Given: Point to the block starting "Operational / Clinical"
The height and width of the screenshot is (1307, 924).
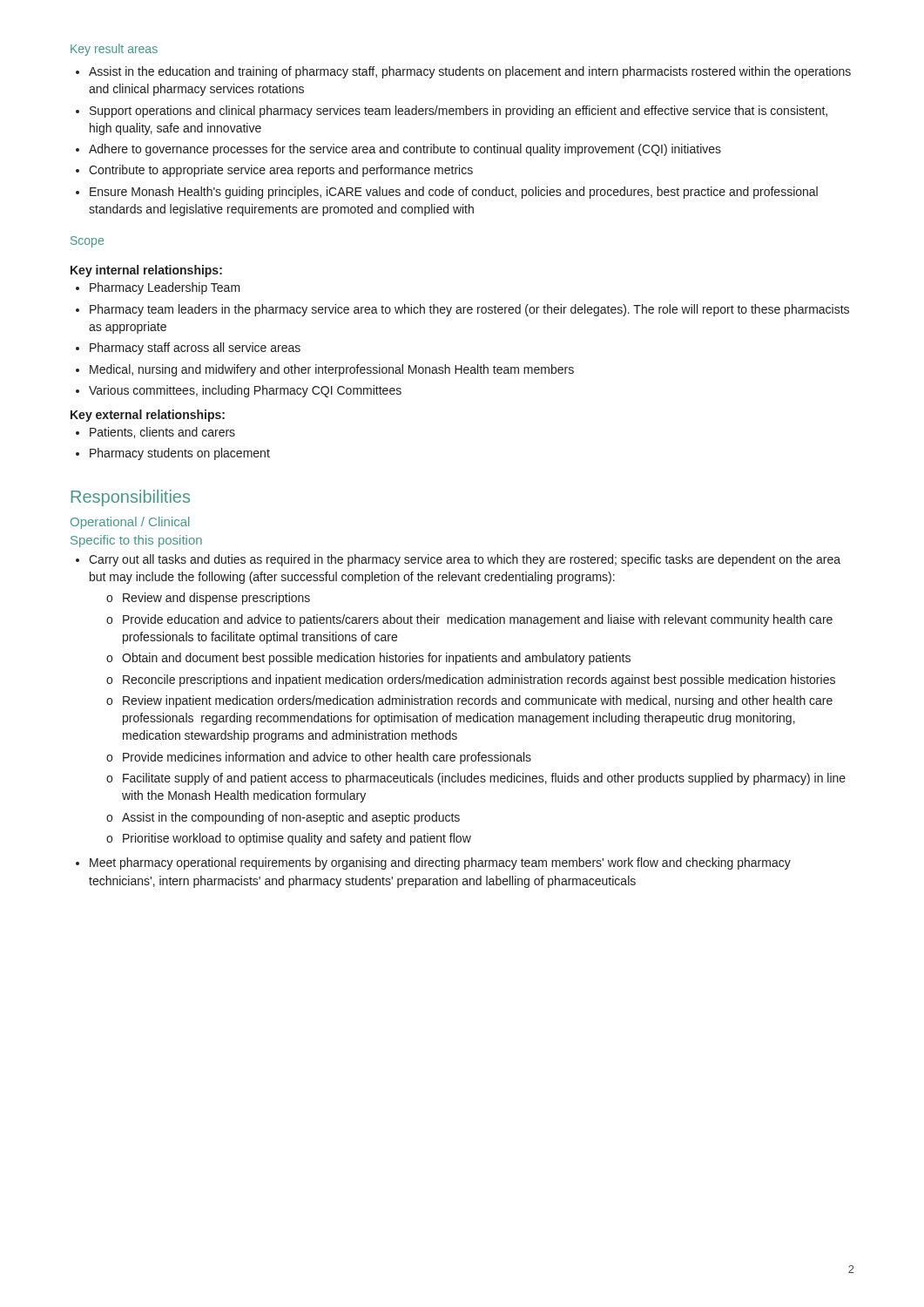Looking at the screenshot, I should coord(130,521).
